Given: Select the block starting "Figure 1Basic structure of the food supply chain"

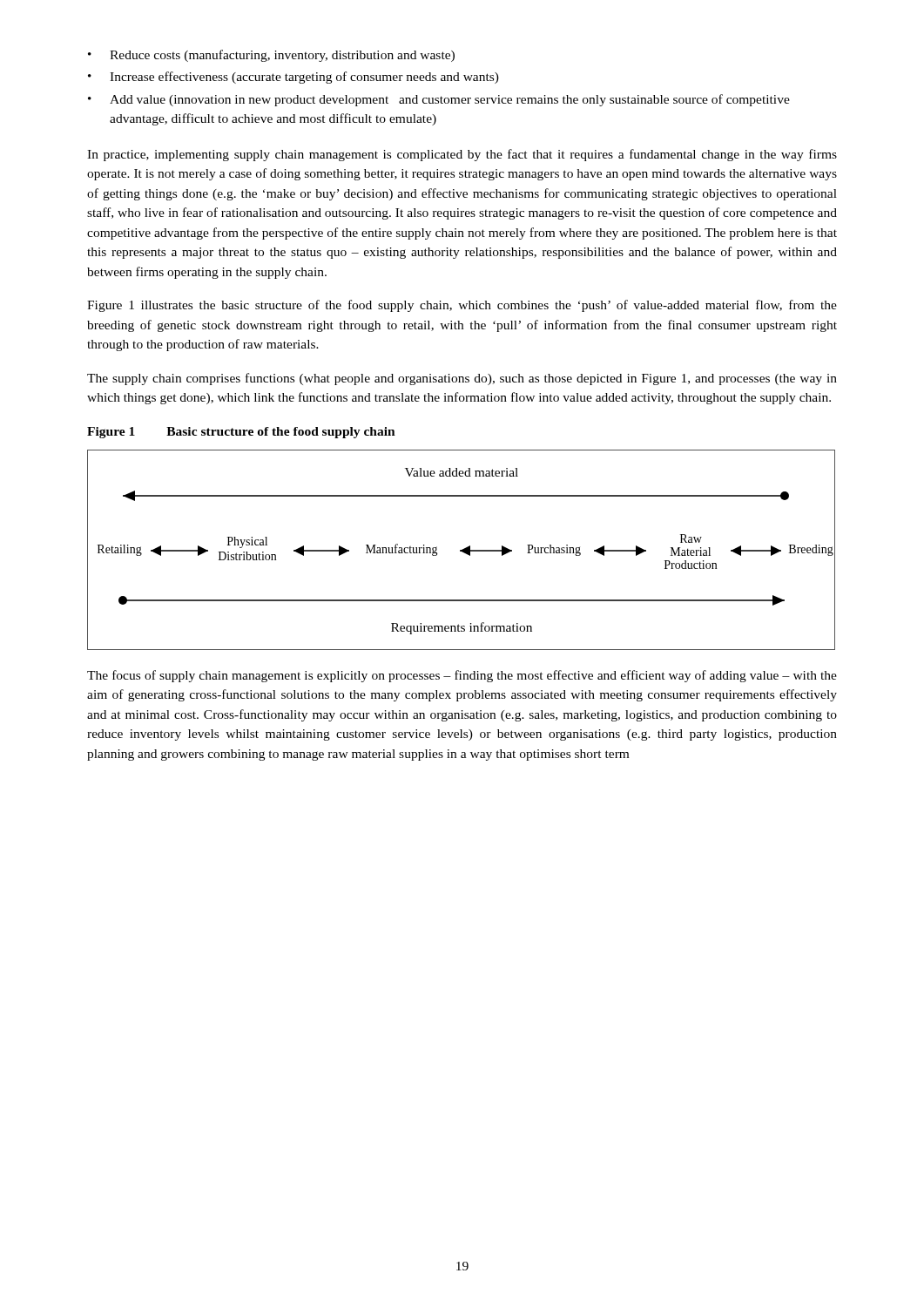Looking at the screenshot, I should tap(241, 431).
